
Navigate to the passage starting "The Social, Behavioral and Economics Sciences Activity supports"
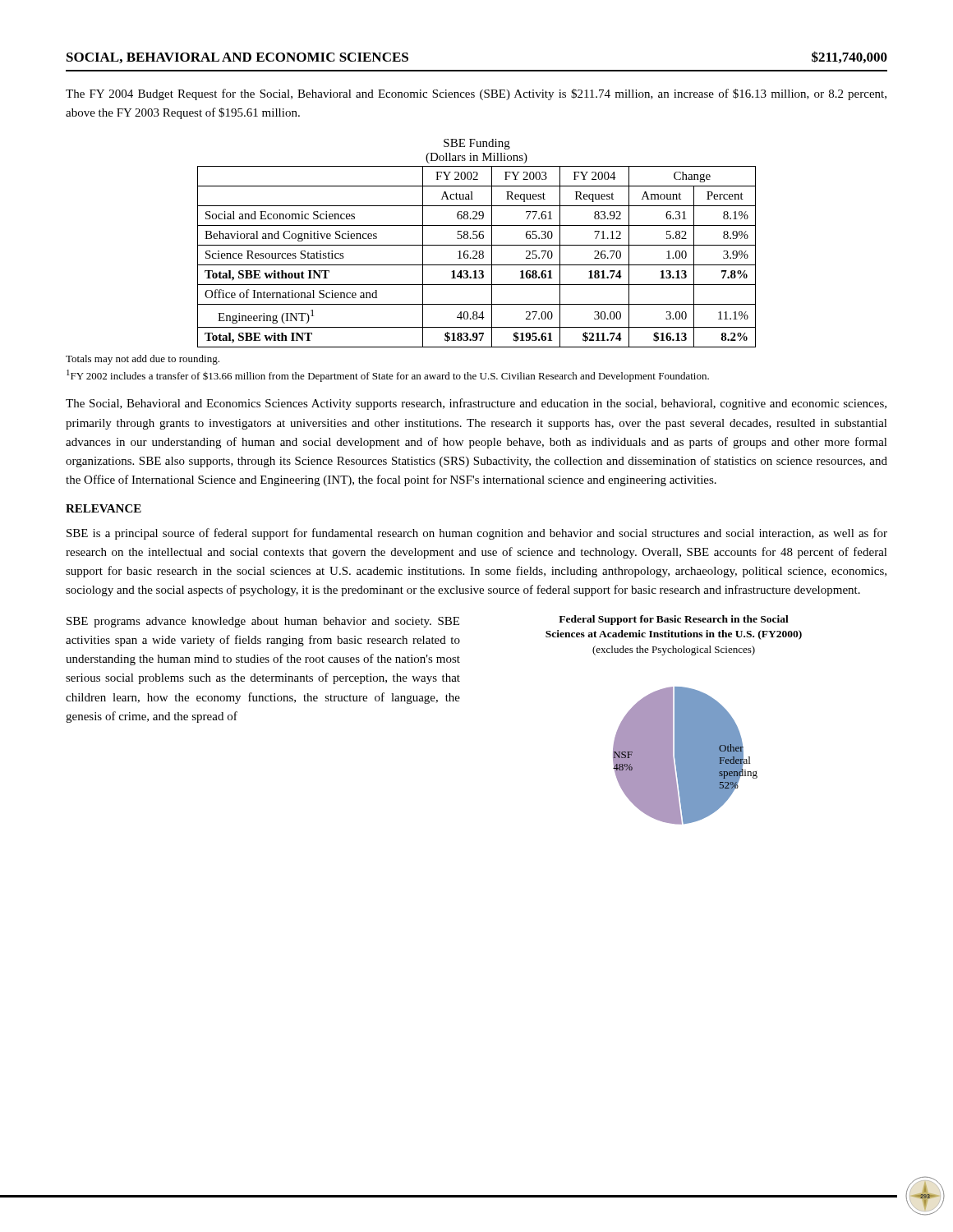click(x=476, y=442)
